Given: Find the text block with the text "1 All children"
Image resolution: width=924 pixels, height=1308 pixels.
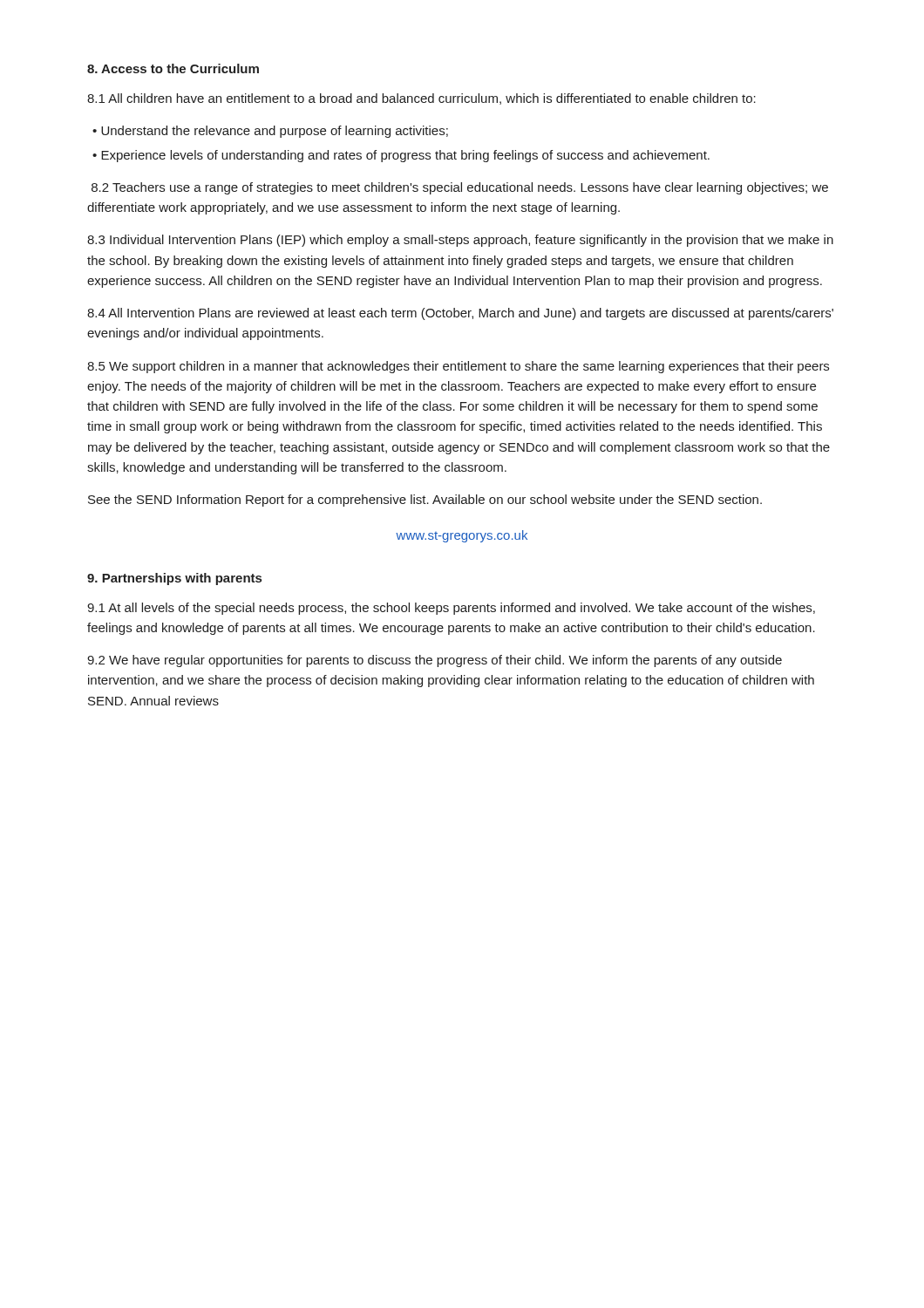Looking at the screenshot, I should click(422, 98).
